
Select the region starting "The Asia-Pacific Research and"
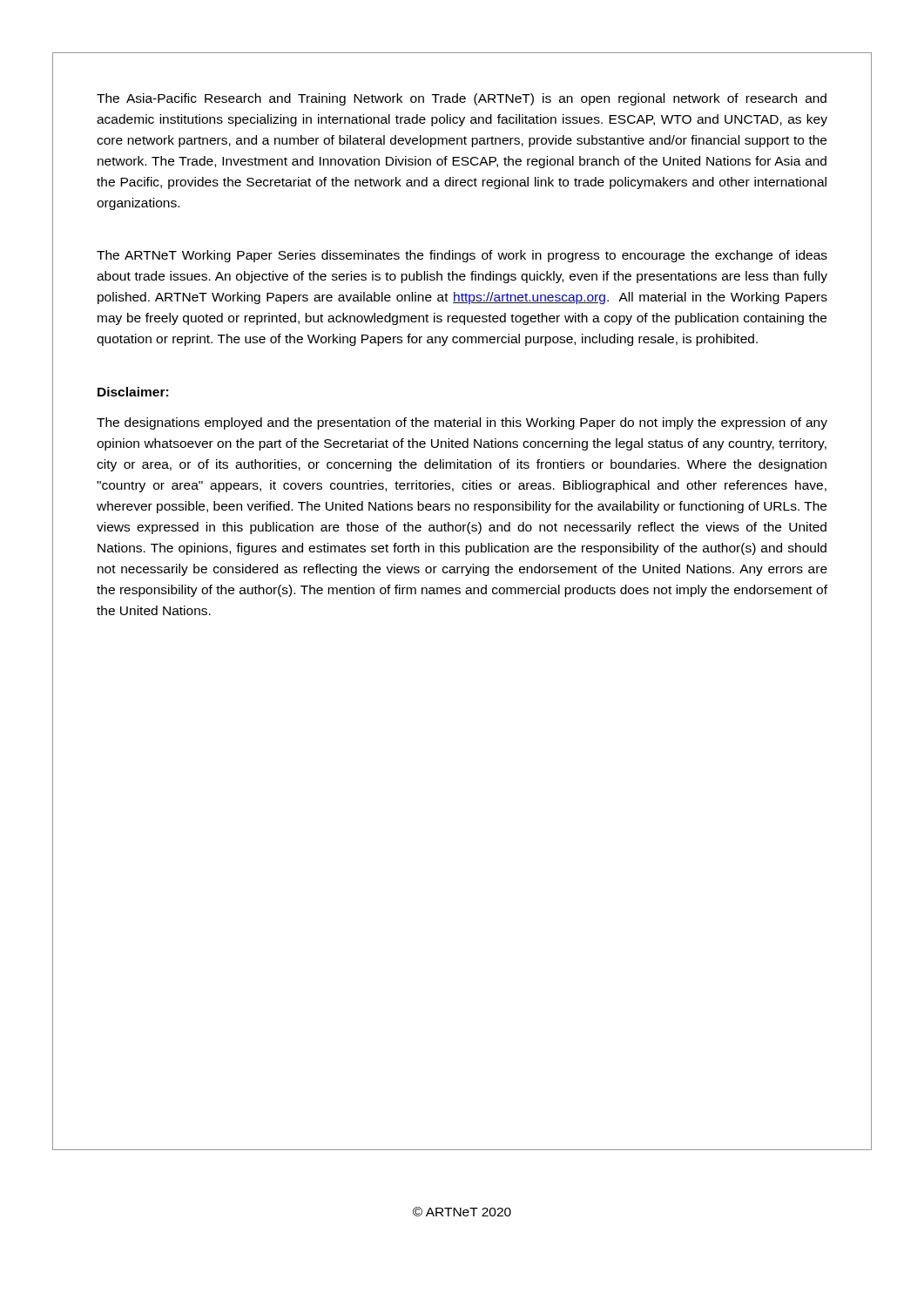point(462,150)
